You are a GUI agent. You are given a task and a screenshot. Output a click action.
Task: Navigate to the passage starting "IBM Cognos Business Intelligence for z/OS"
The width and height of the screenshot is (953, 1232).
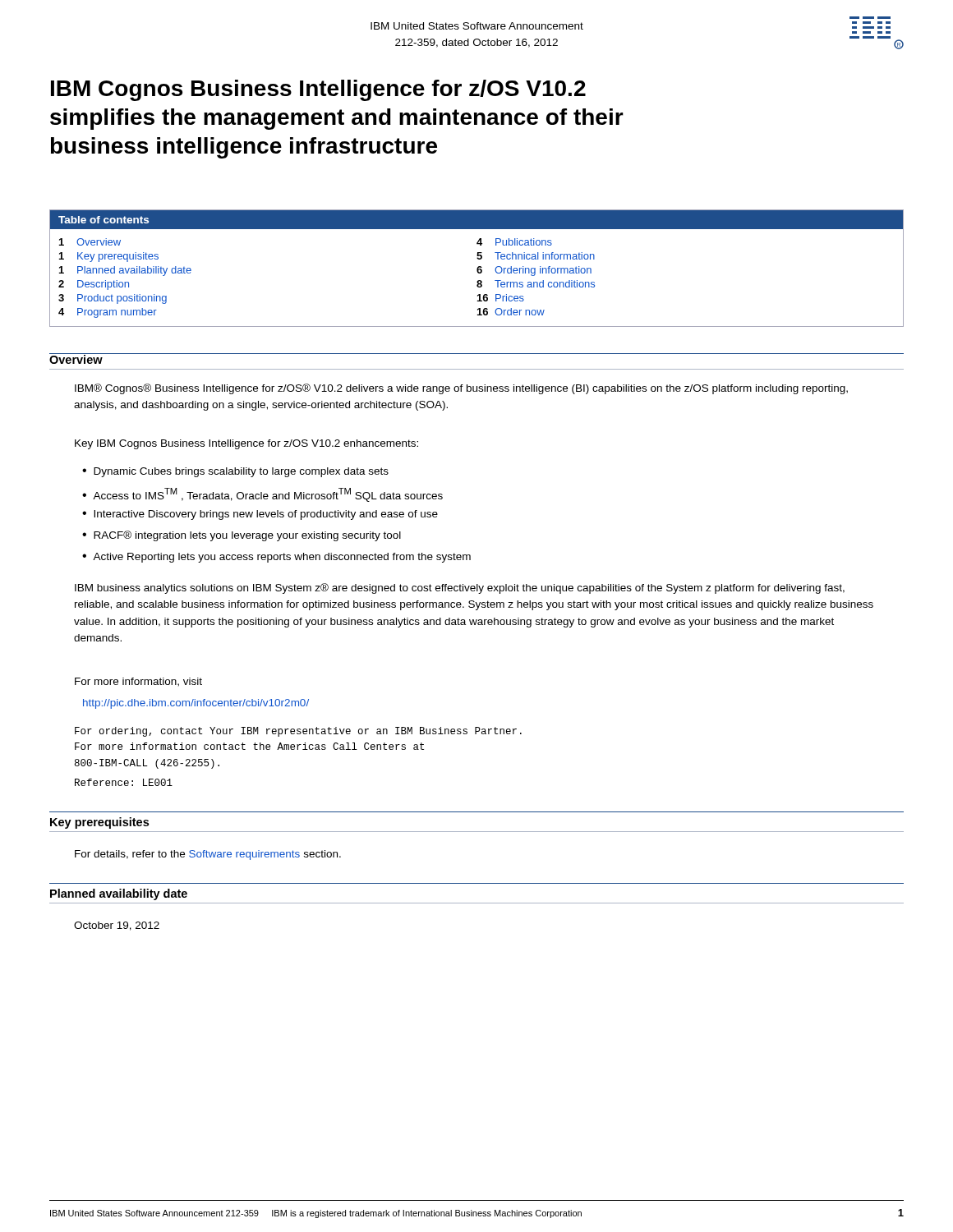pyautogui.click(x=476, y=117)
